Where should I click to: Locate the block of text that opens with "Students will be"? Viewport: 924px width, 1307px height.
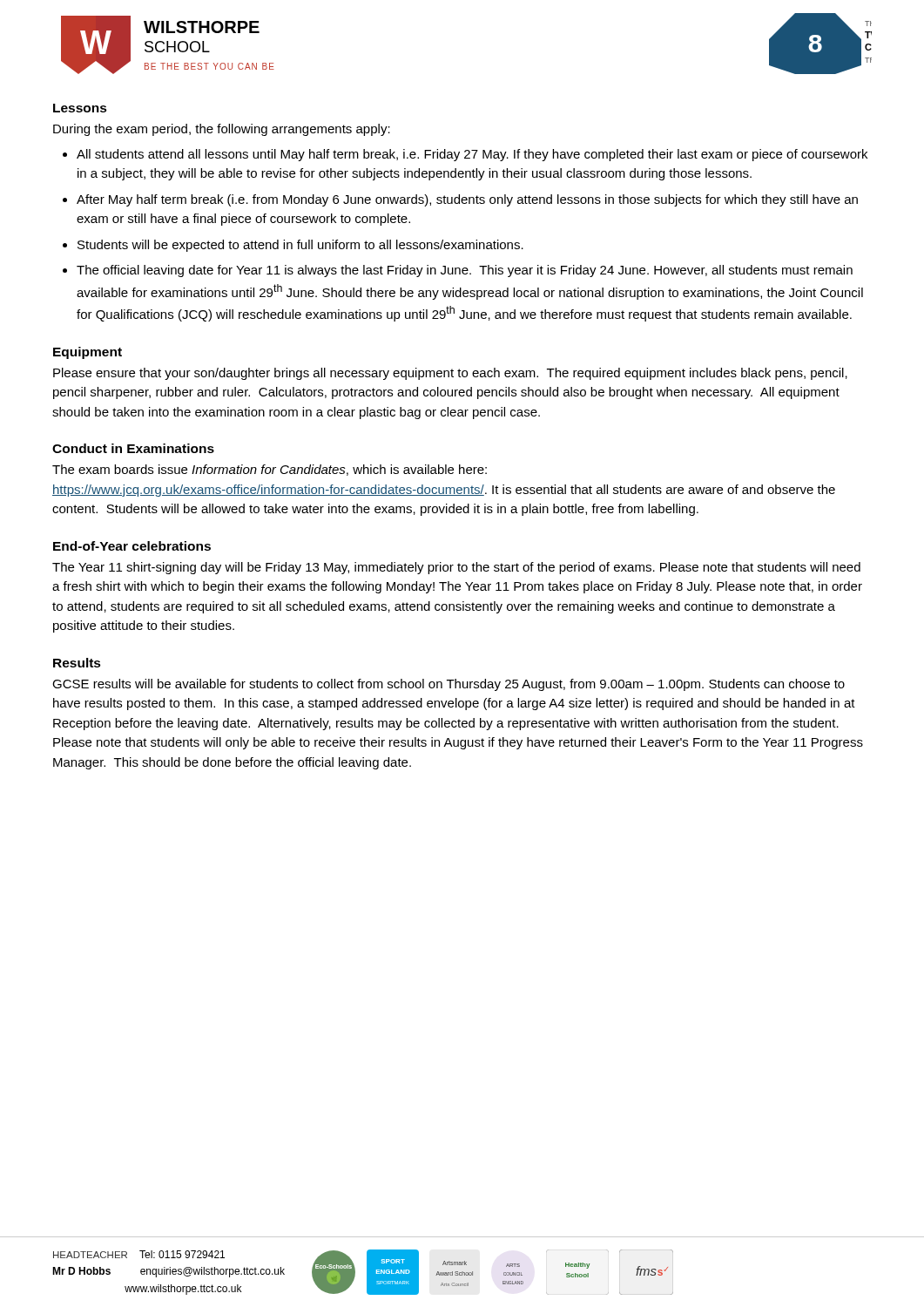click(x=300, y=244)
